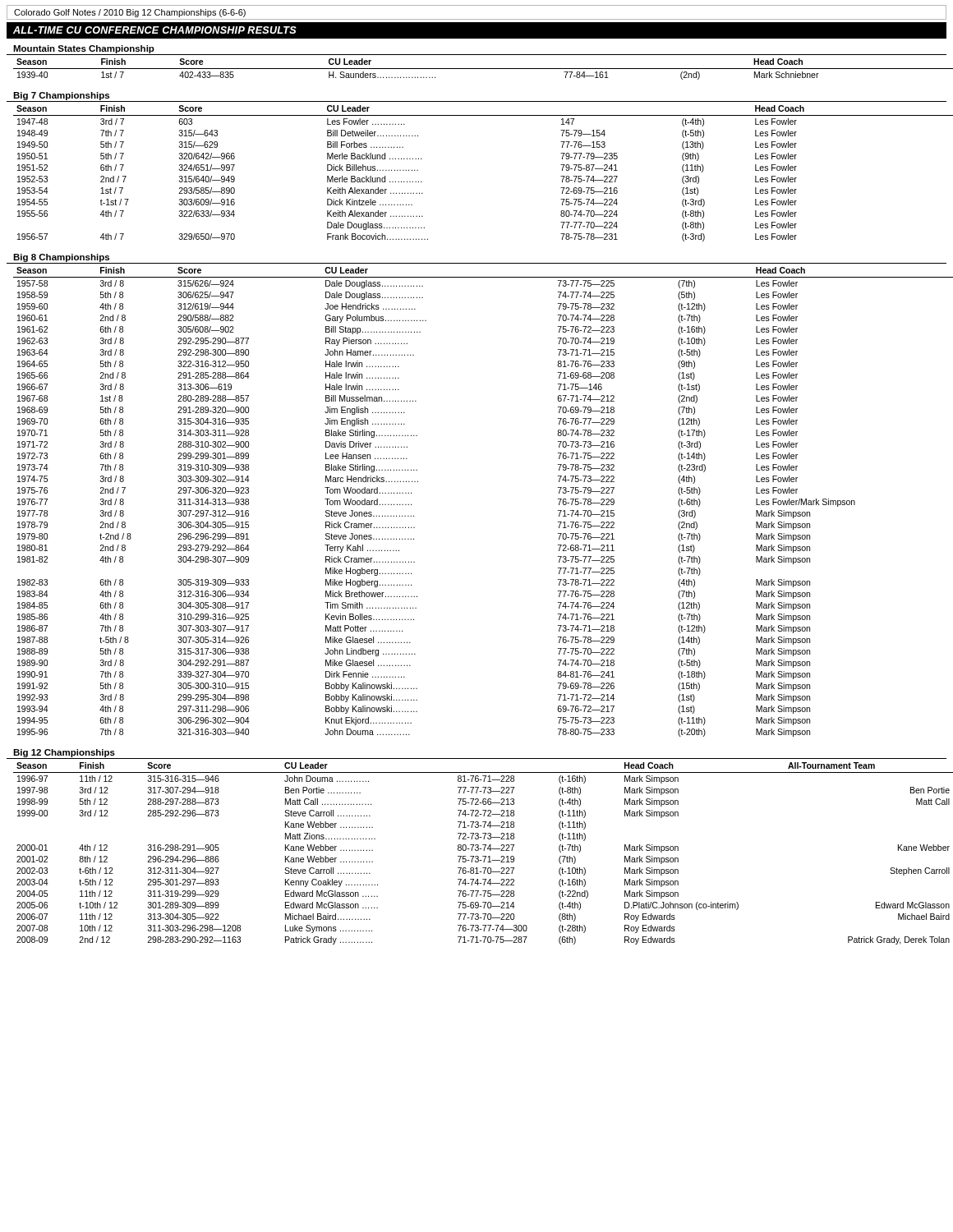
Task: Navigate to the passage starting "Big 7 Championships"
Action: (x=61, y=95)
